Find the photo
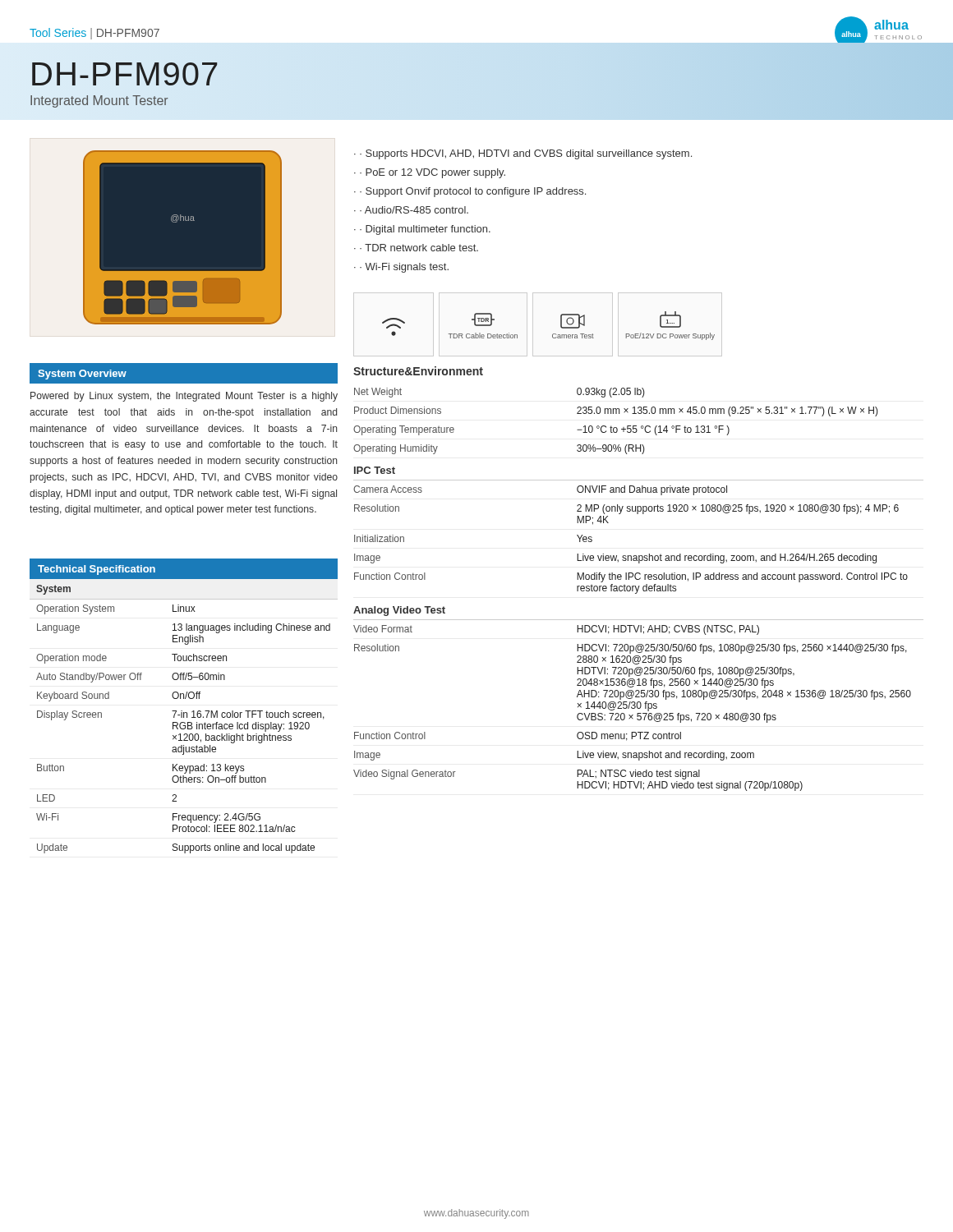The height and width of the screenshot is (1232, 953). (182, 237)
